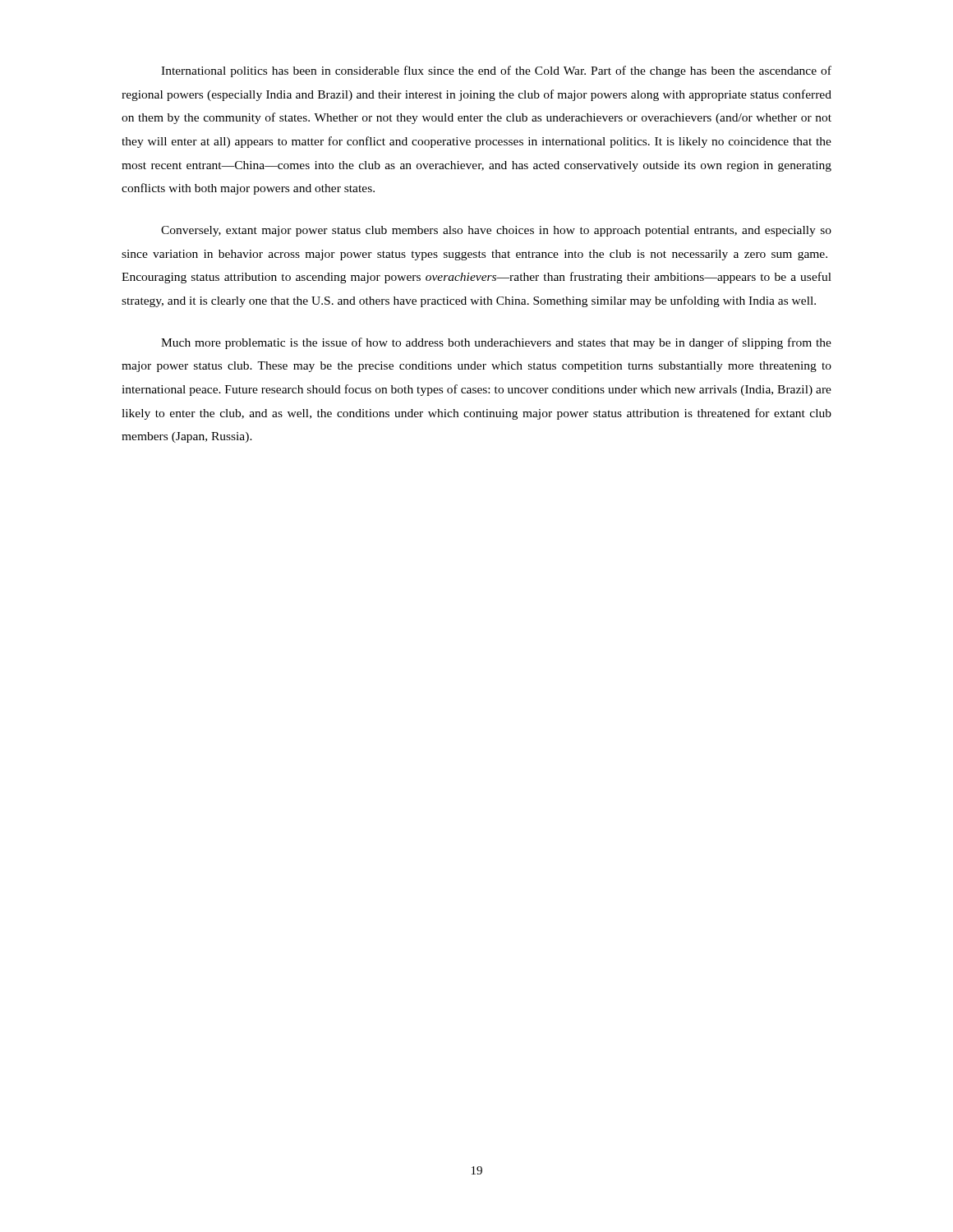The width and height of the screenshot is (953, 1232).
Task: Find the block starting "Conversely, extant major power status club members"
Action: click(x=476, y=265)
